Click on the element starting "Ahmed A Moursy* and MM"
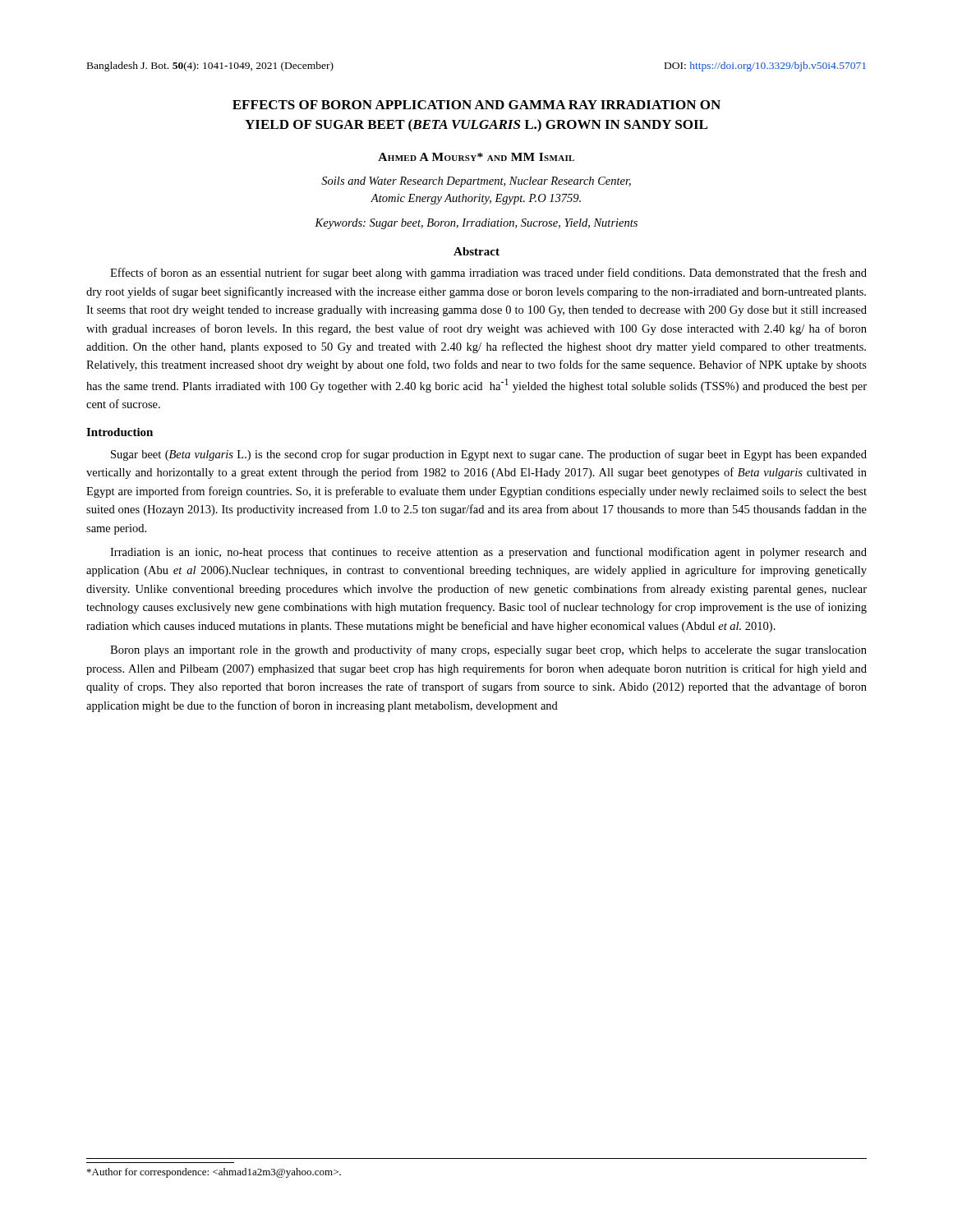 (476, 156)
